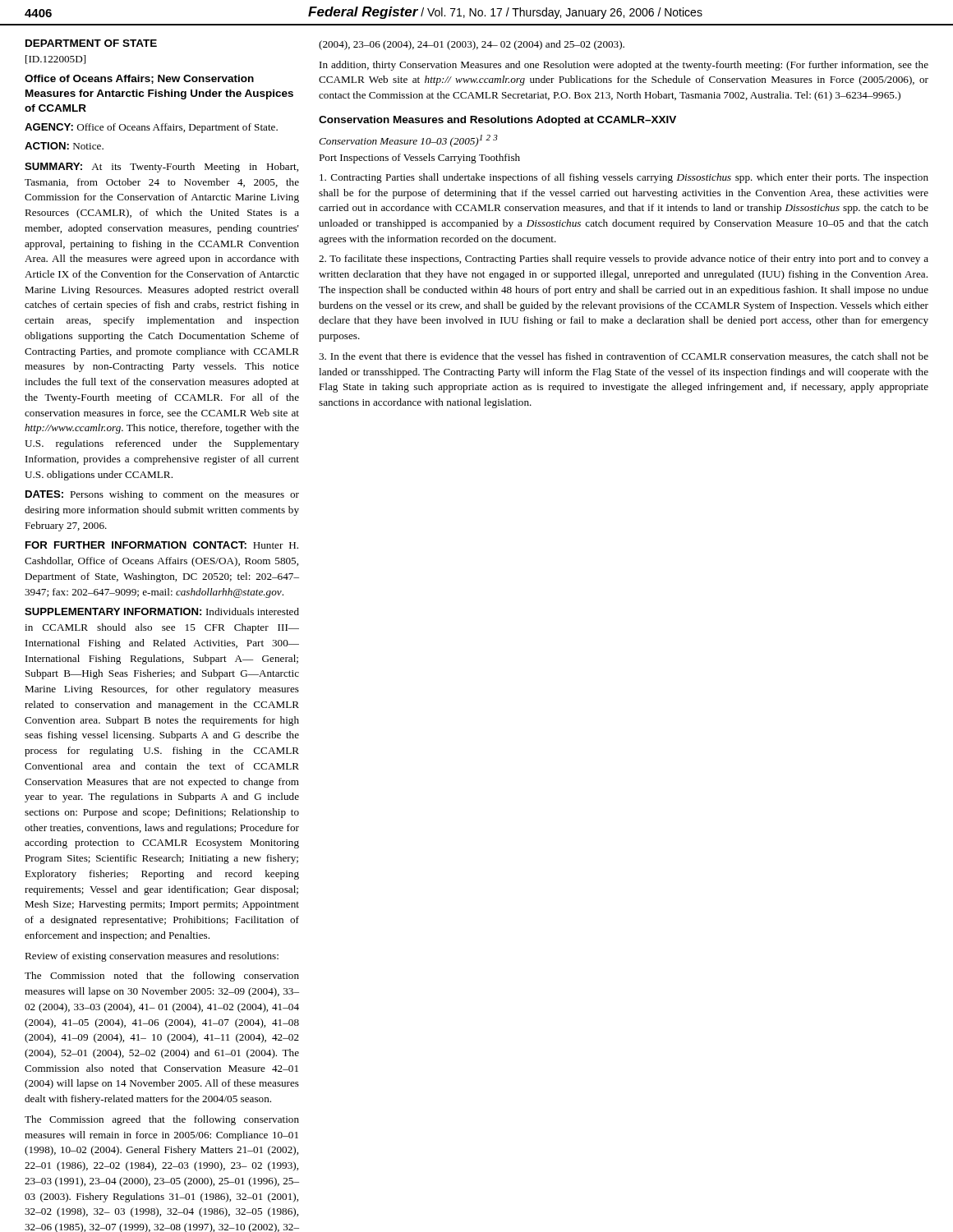Where is the passage that starts "(2004), 23–06 (2004), 24–01 (2003),"?

click(x=624, y=70)
